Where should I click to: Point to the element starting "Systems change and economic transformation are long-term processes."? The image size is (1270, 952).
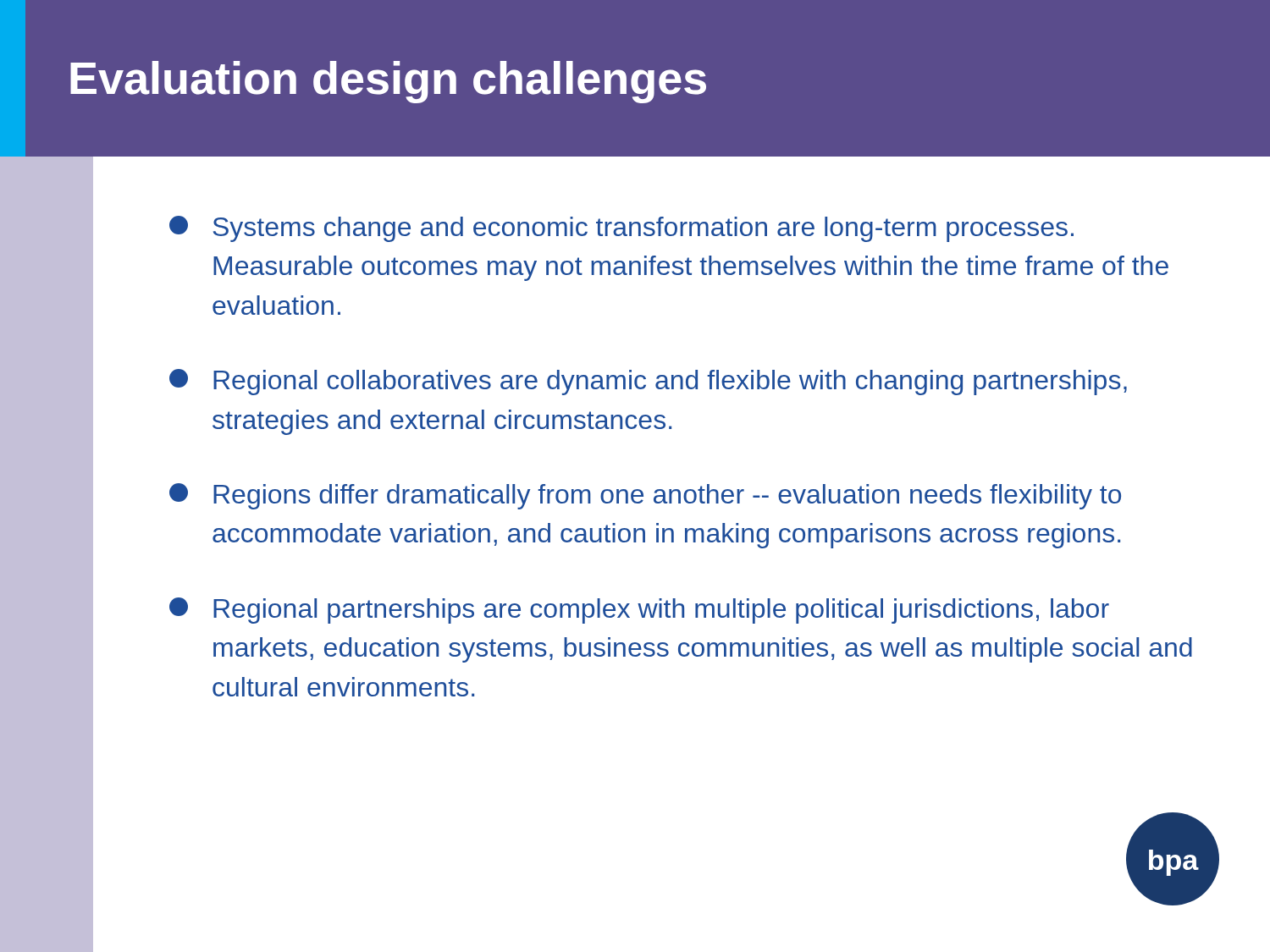[x=686, y=266]
